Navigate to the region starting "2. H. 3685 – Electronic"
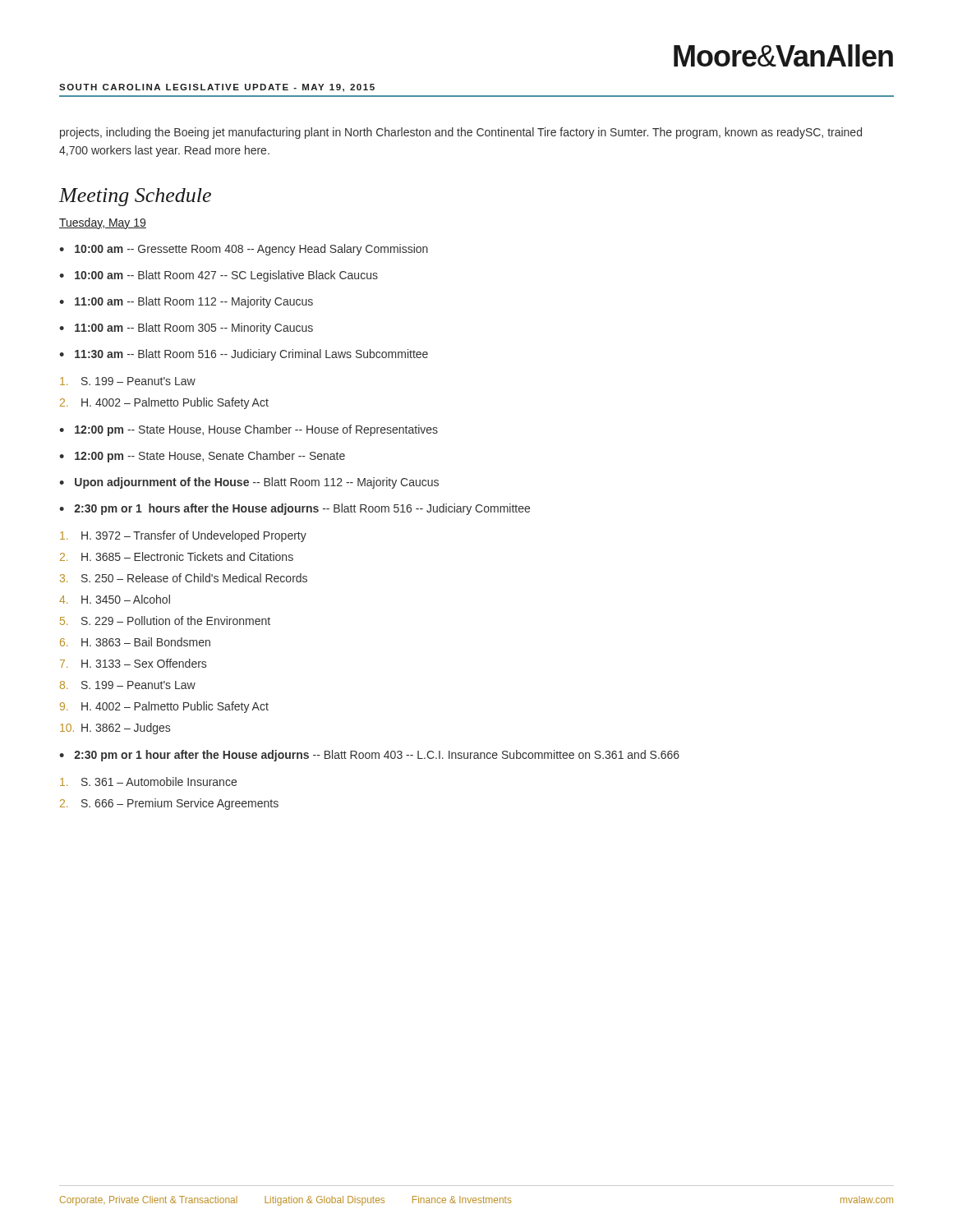953x1232 pixels. pos(177,556)
